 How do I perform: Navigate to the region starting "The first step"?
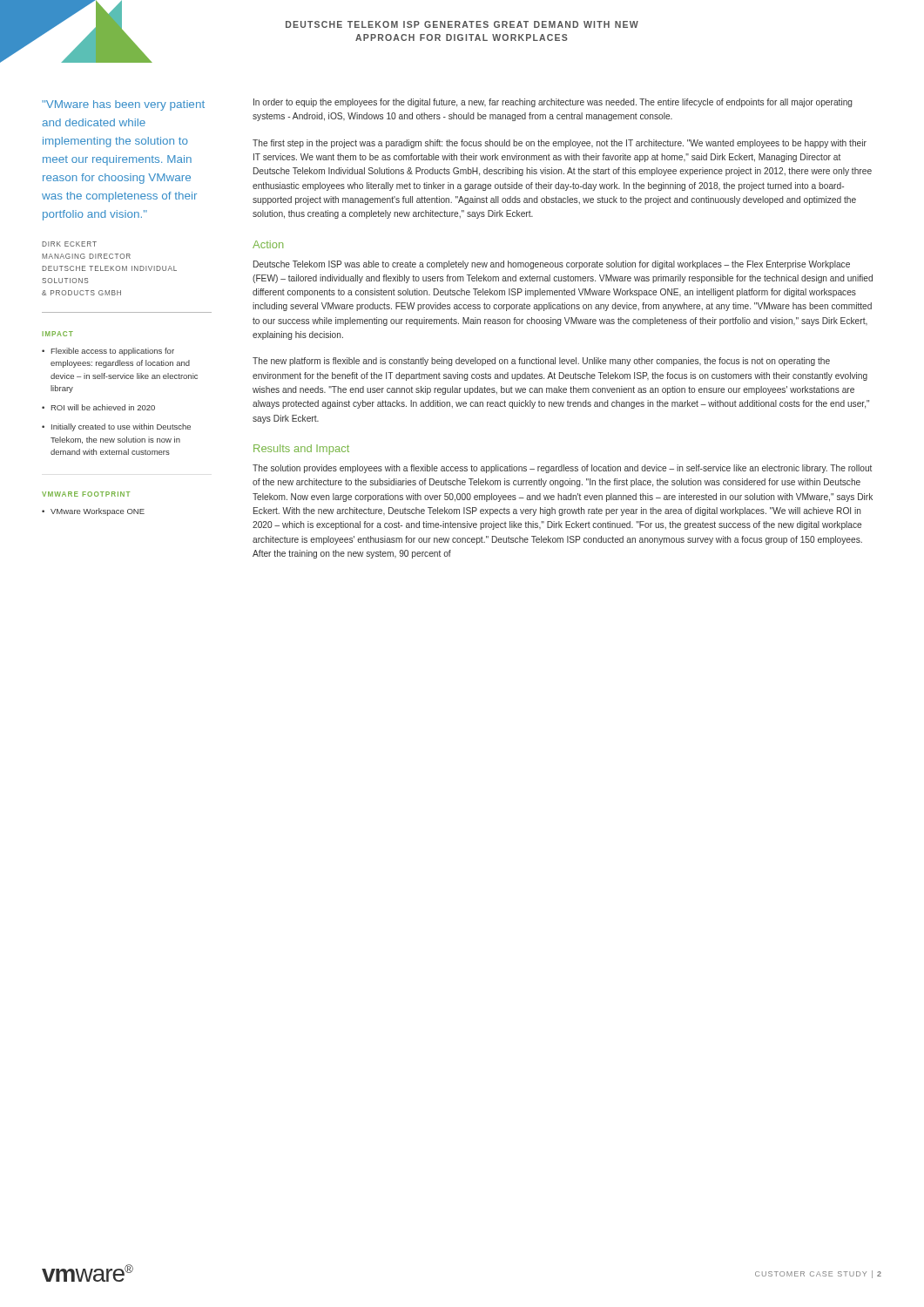tap(562, 179)
